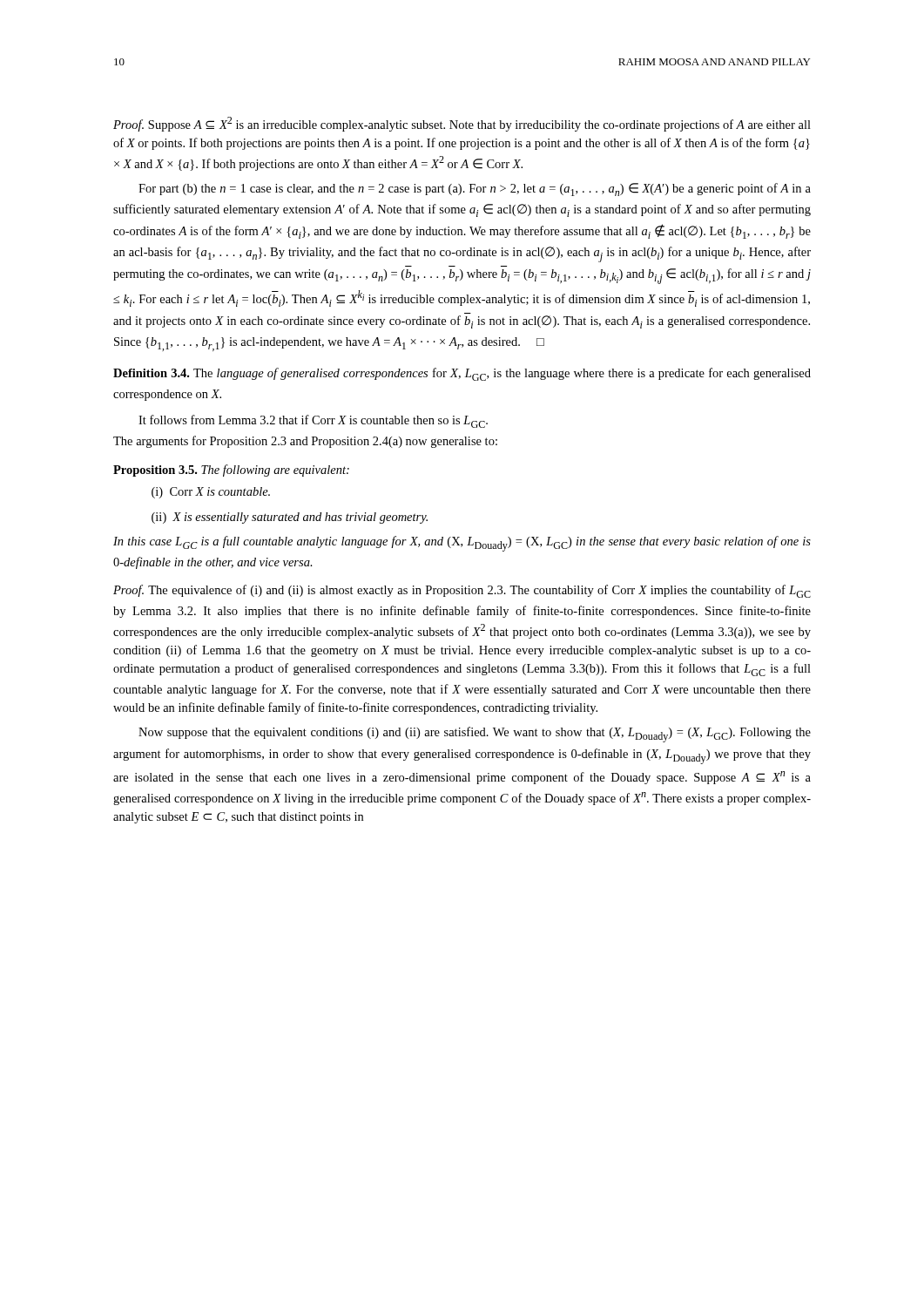Point to the text block starting "Proof. The equivalence of (i) and (ii) is"
The width and height of the screenshot is (924, 1307).
coord(462,649)
